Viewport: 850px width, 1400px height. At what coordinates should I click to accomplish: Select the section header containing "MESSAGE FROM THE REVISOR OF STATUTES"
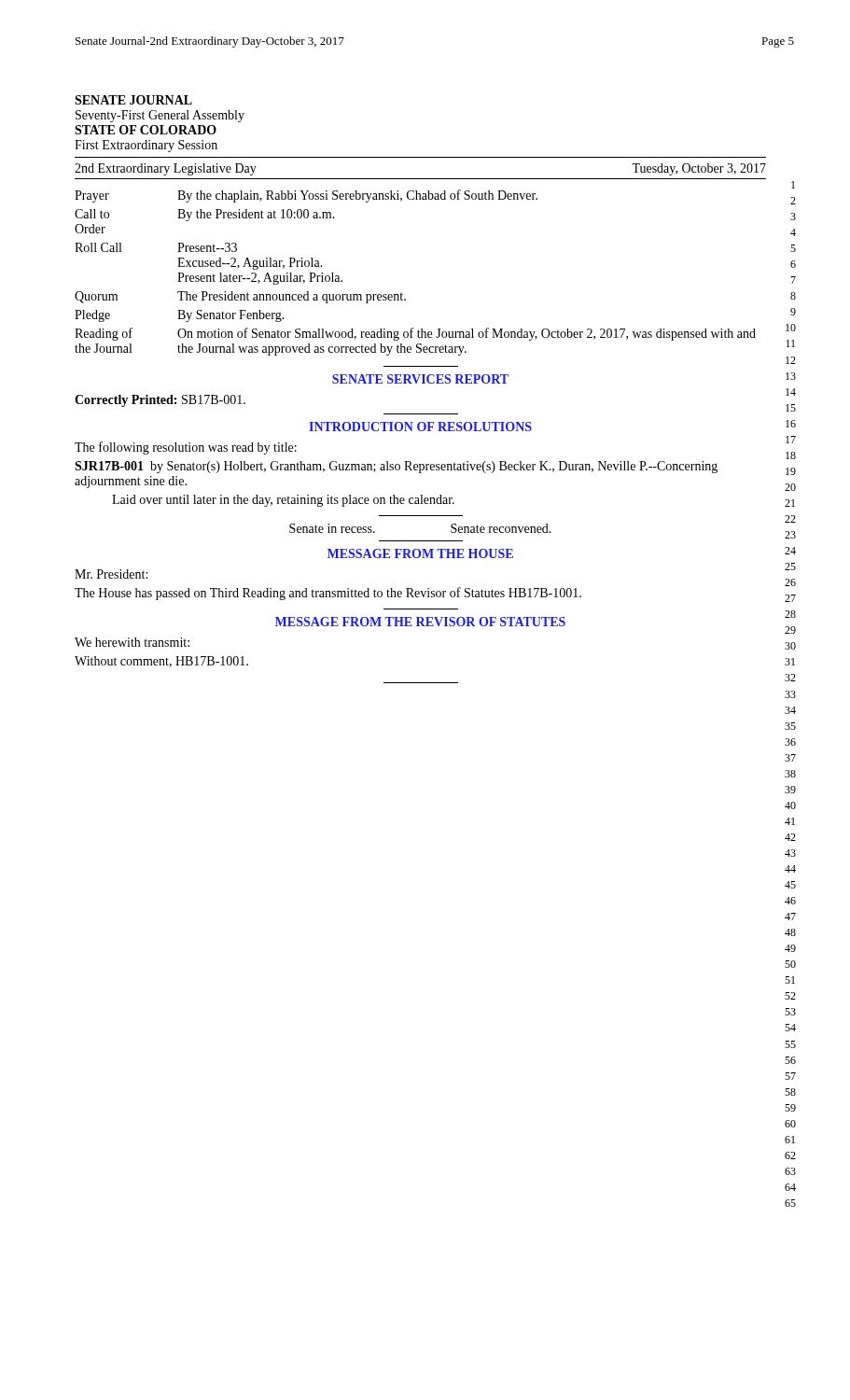420,622
